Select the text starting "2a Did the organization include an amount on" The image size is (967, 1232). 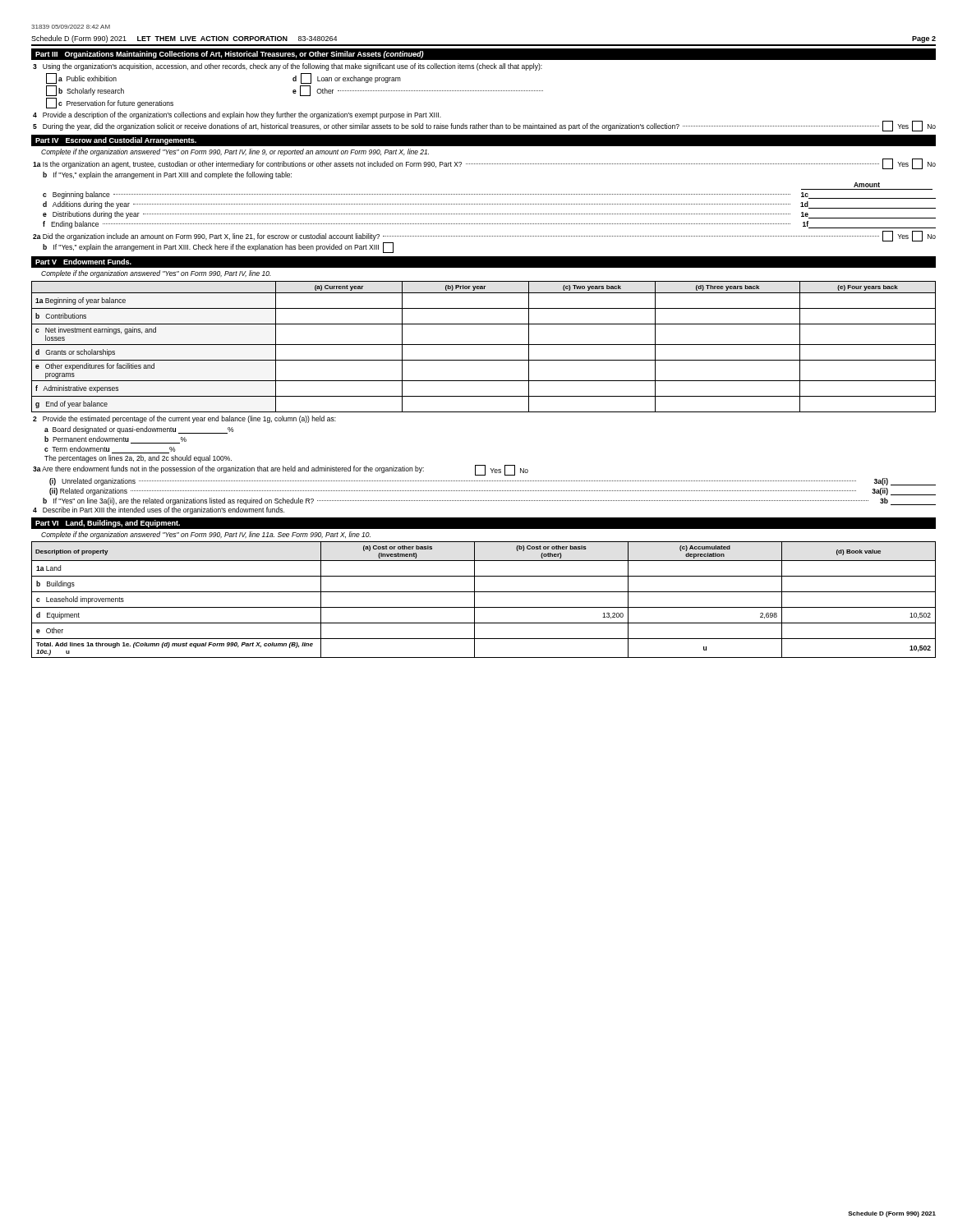tap(484, 236)
